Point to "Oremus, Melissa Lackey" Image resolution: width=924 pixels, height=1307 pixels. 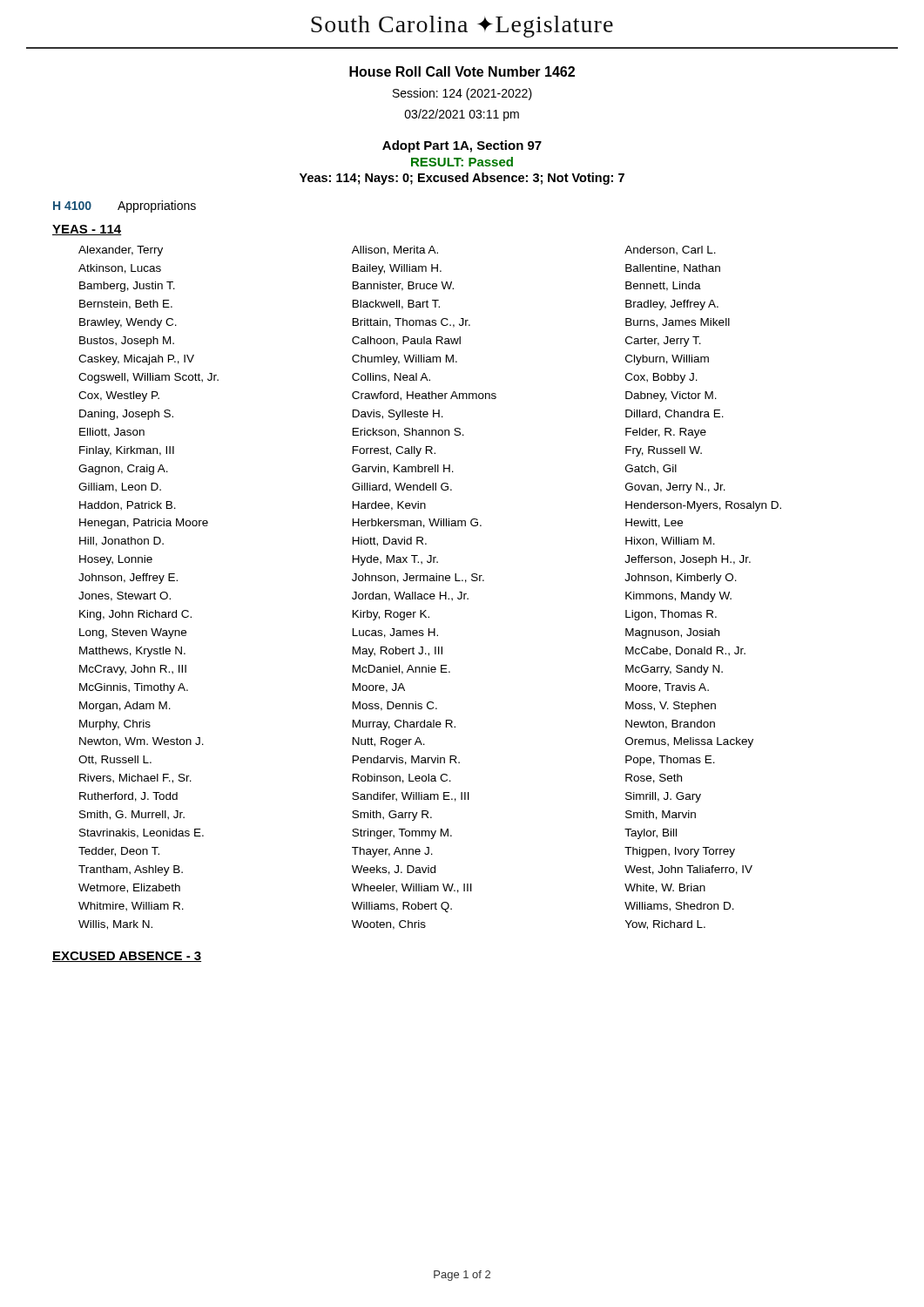click(689, 741)
